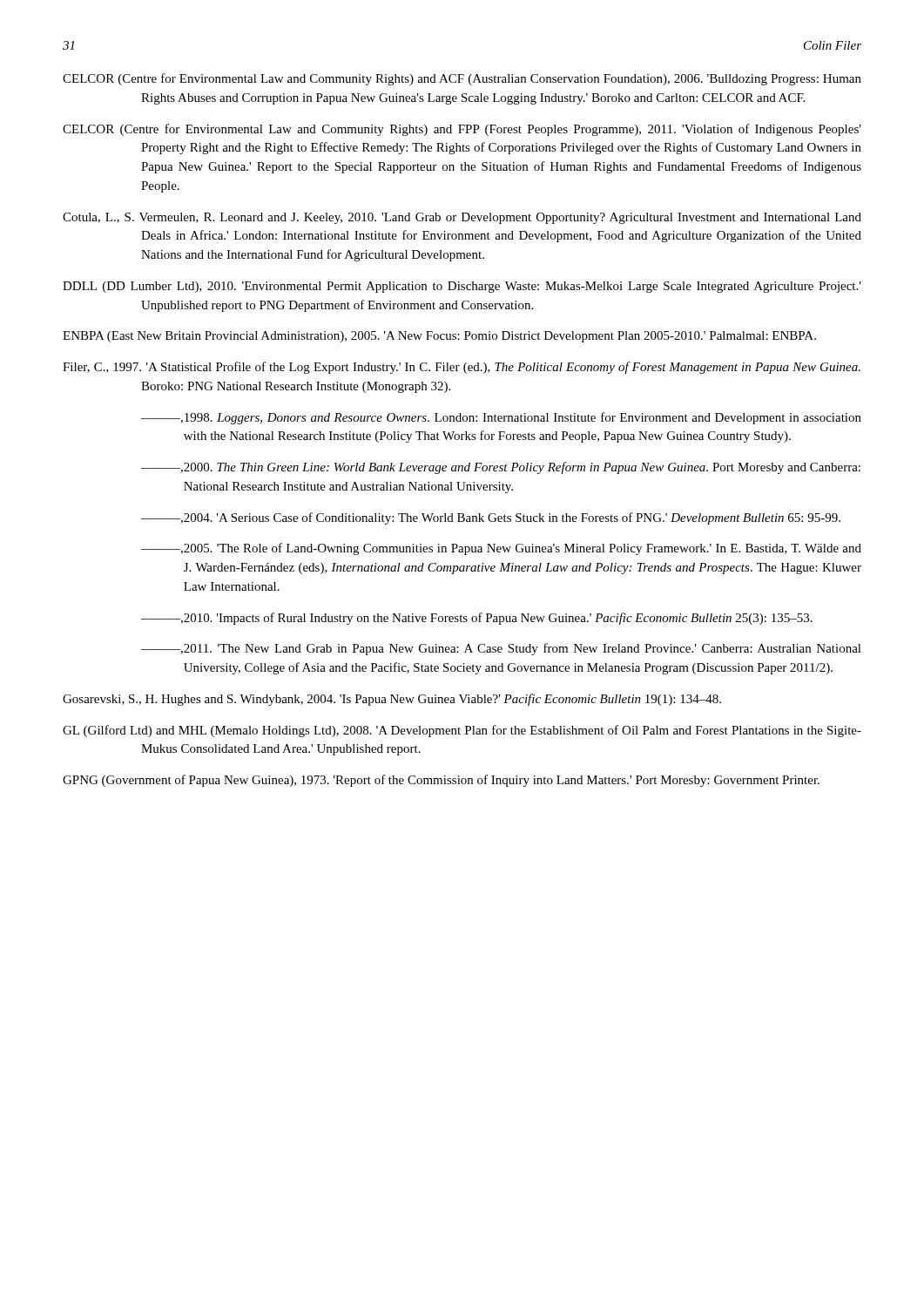Find the block starting "GL (Gilford Ltd) and MHL (Memalo Holdings"

[x=462, y=739]
